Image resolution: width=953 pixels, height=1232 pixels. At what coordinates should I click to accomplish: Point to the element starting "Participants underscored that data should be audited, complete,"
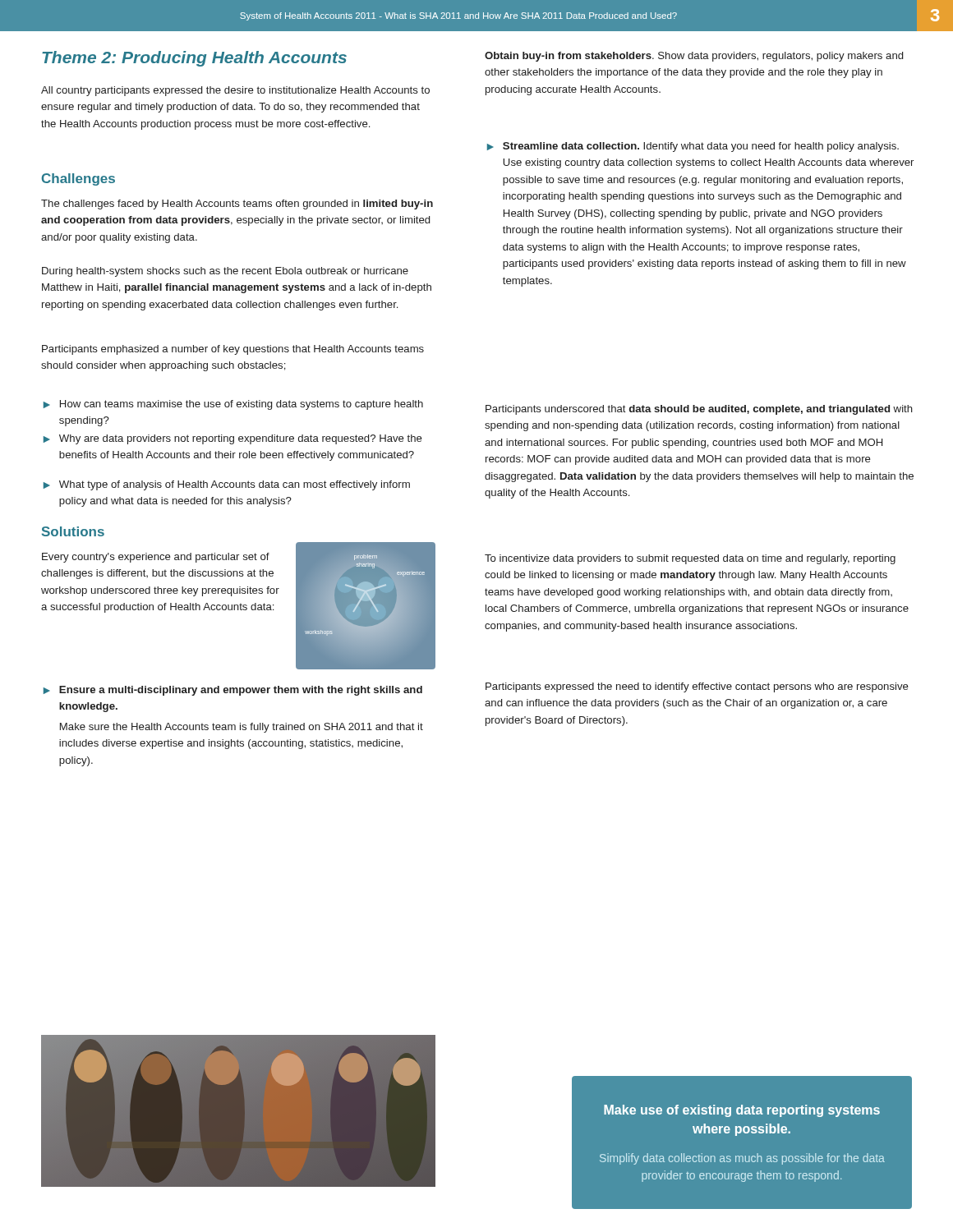click(x=700, y=451)
